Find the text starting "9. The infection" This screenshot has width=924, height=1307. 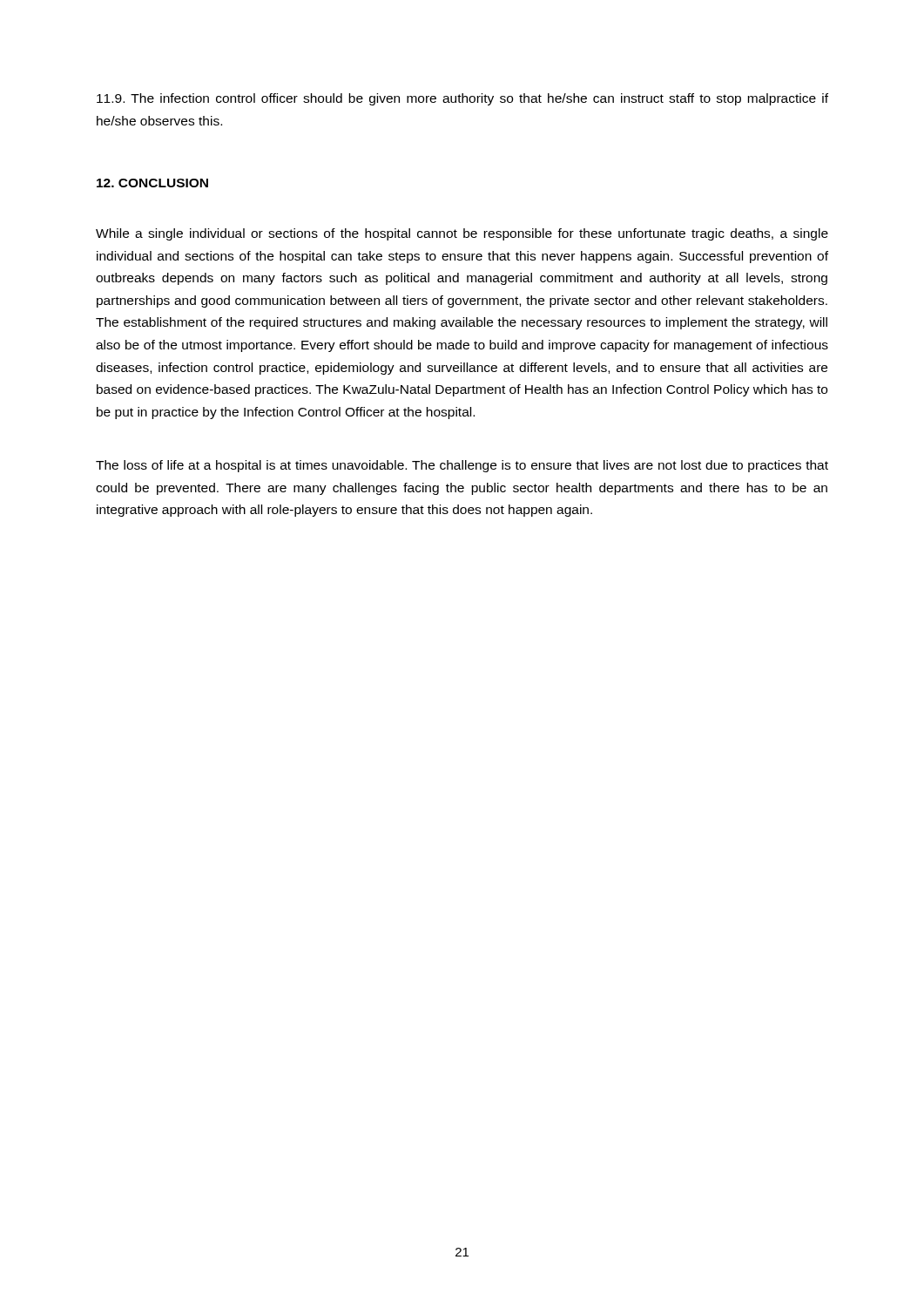[x=462, y=109]
